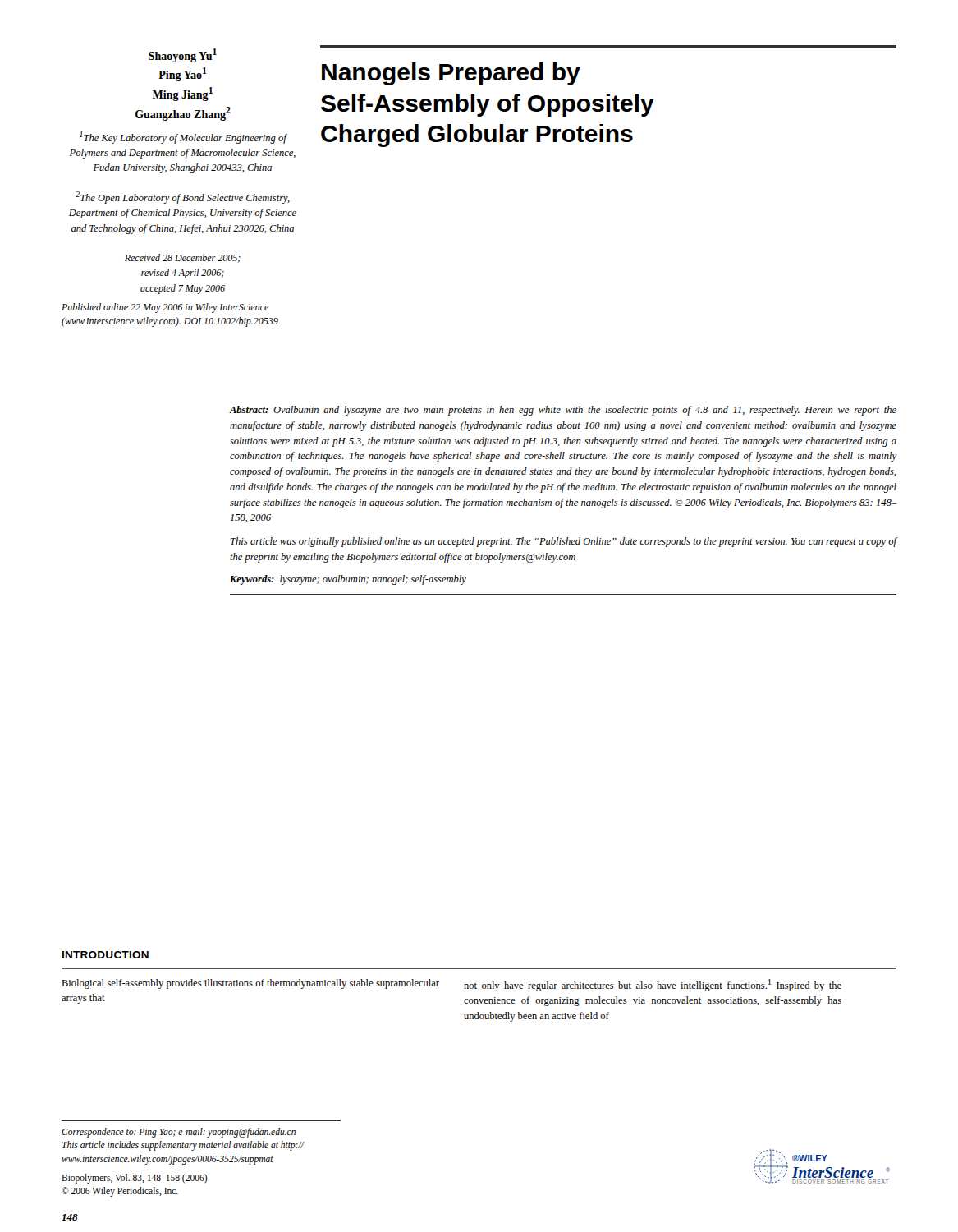The width and height of the screenshot is (958, 1232).
Task: Click on the text block with the text "1The Key Laboratory of Molecular Engineering of"
Action: [183, 151]
